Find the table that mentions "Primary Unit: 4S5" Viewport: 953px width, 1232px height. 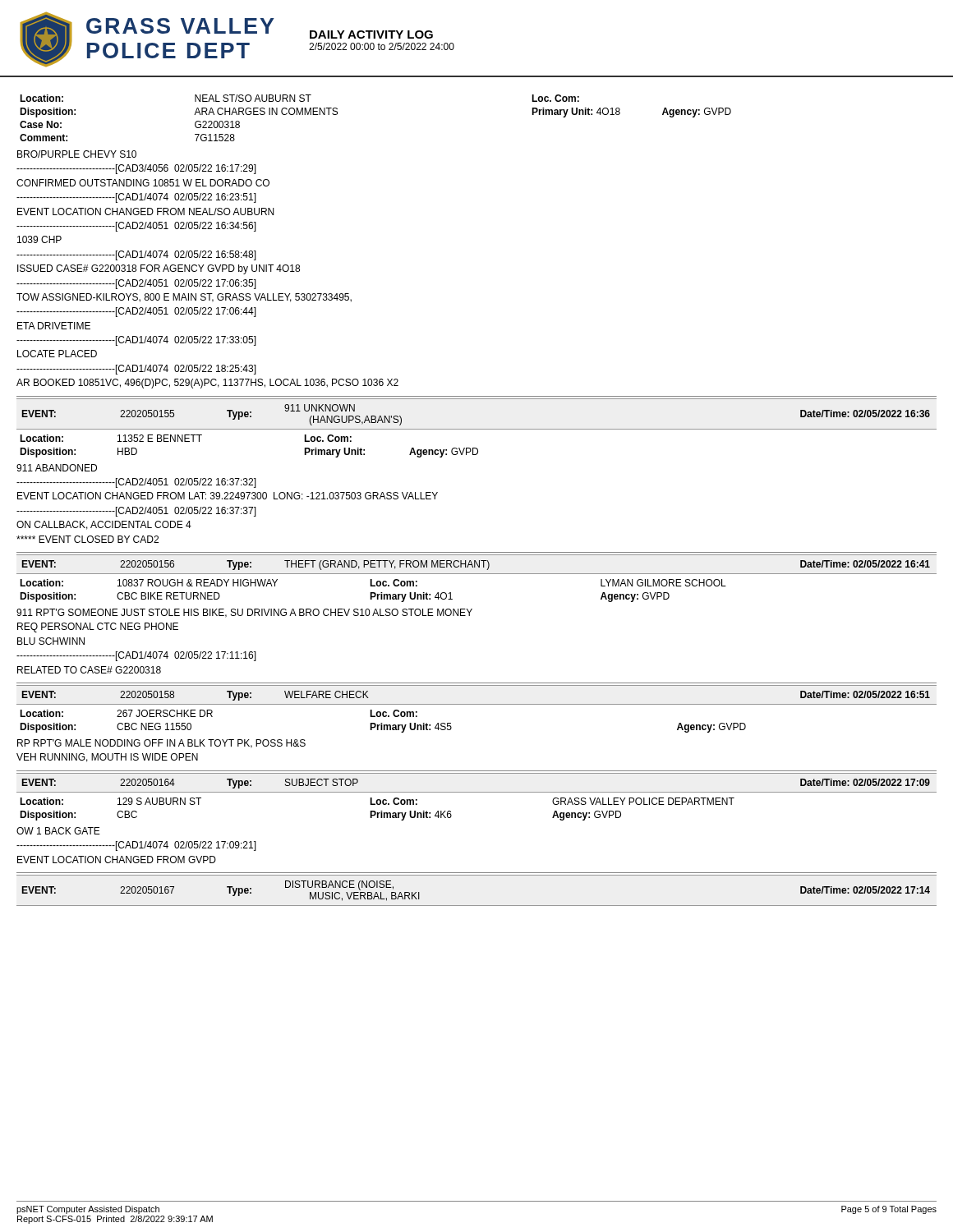pyautogui.click(x=476, y=720)
